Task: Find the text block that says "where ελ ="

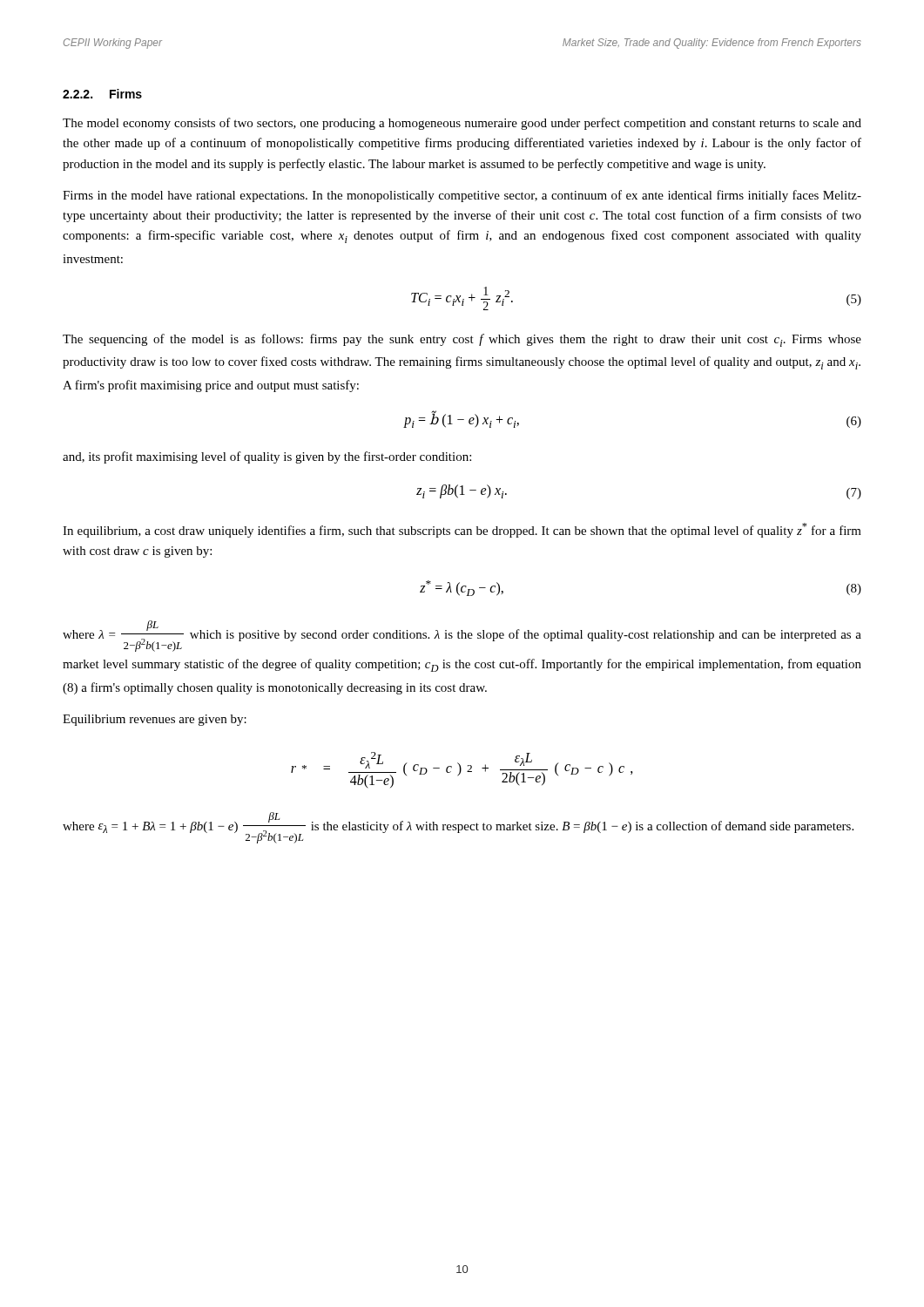Action: pyautogui.click(x=459, y=827)
